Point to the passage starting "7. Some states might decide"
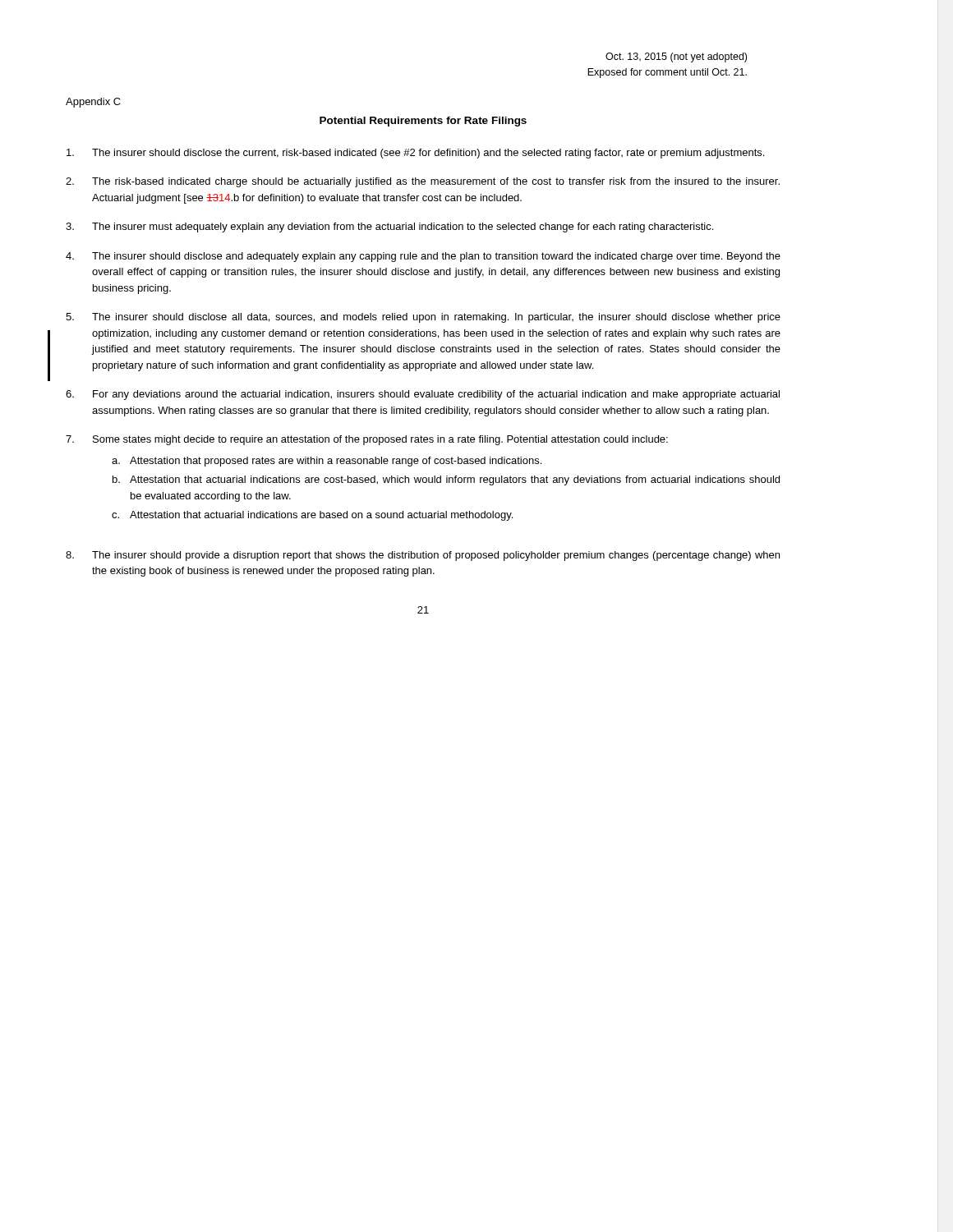Viewport: 953px width, 1232px height. coord(423,482)
